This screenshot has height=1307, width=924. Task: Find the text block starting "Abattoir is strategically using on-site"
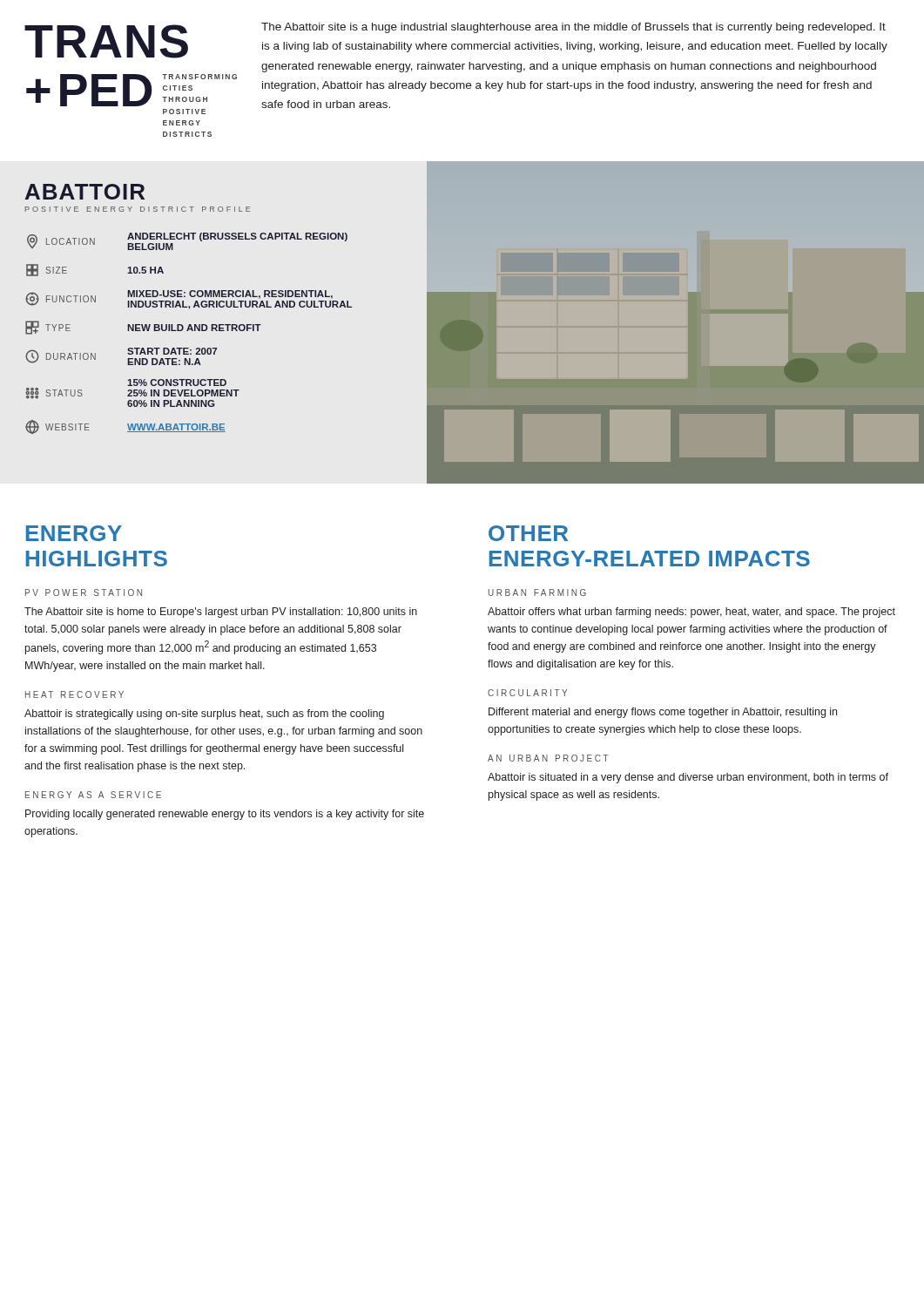[x=223, y=740]
